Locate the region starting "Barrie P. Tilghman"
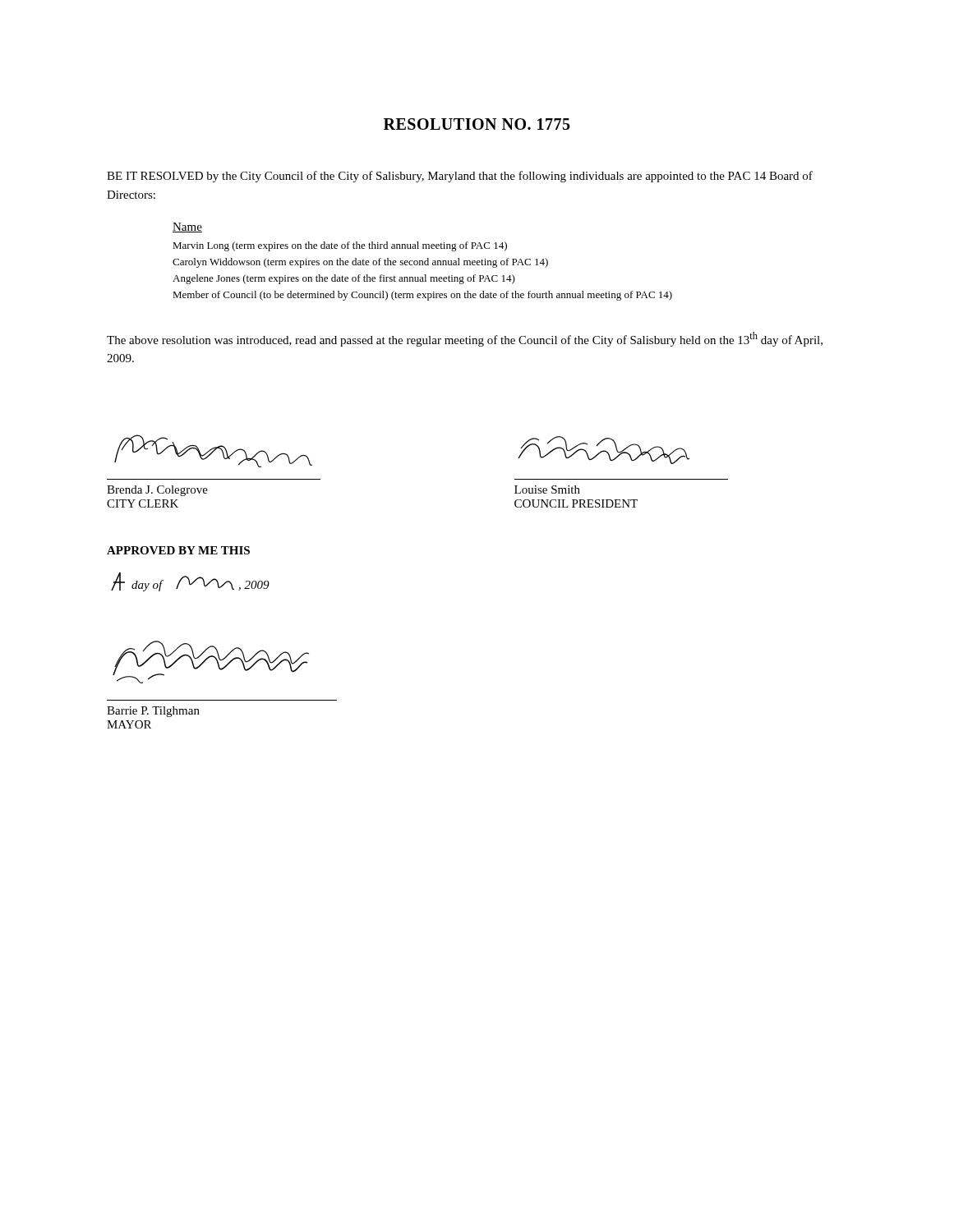The width and height of the screenshot is (954, 1232). coord(153,710)
